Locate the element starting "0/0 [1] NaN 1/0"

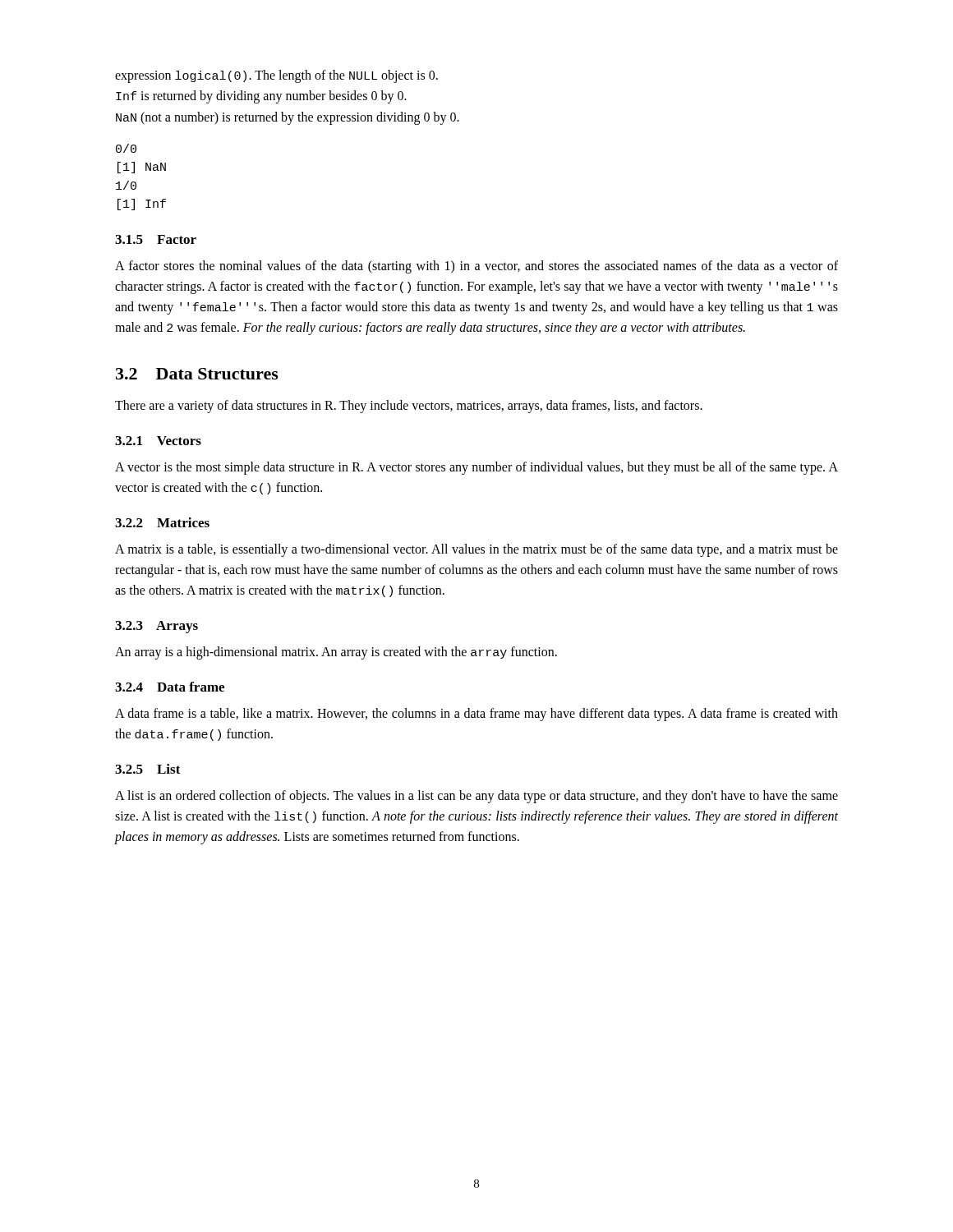(141, 177)
